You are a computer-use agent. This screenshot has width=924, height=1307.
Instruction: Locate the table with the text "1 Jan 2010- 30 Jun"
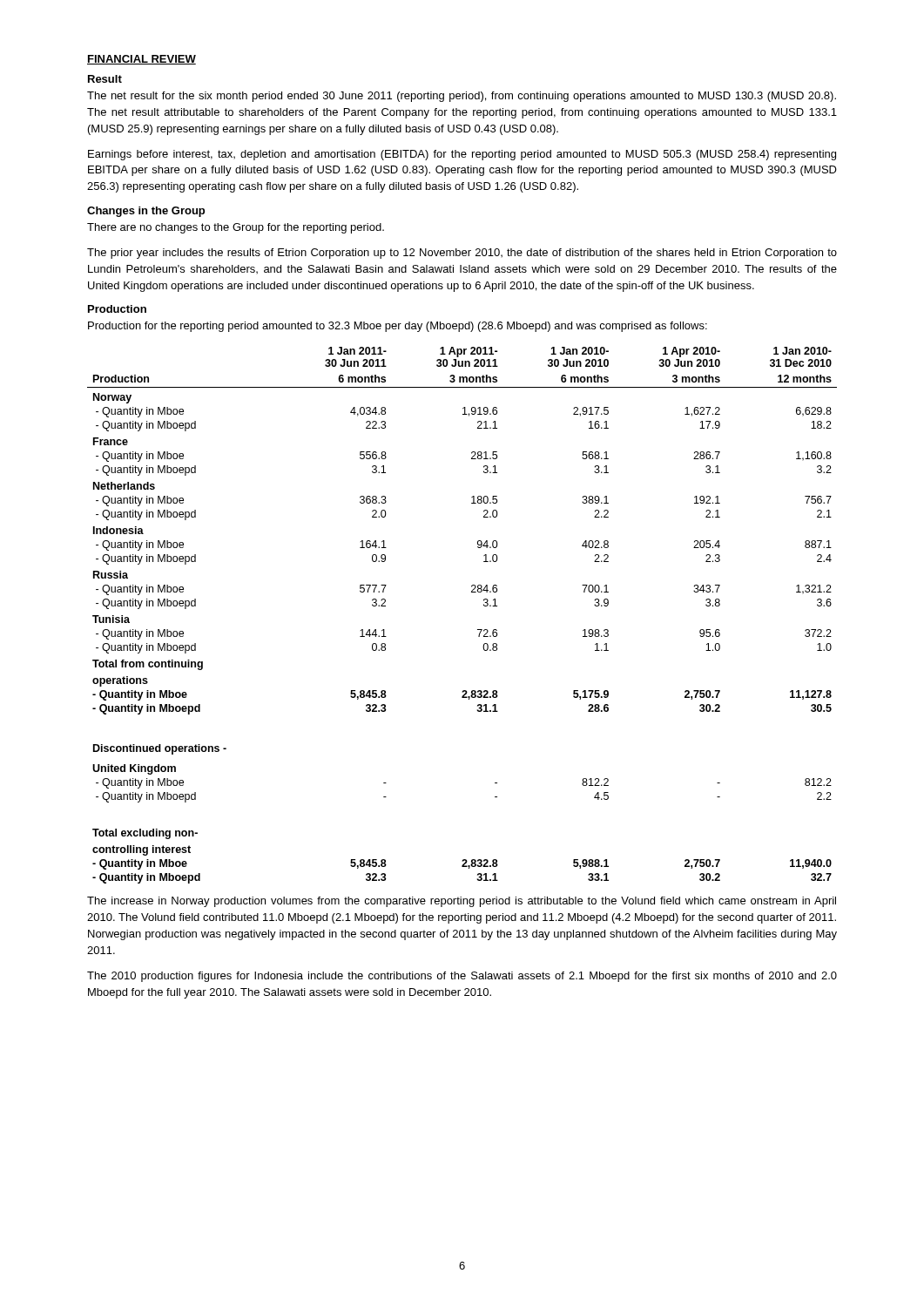click(x=462, y=614)
